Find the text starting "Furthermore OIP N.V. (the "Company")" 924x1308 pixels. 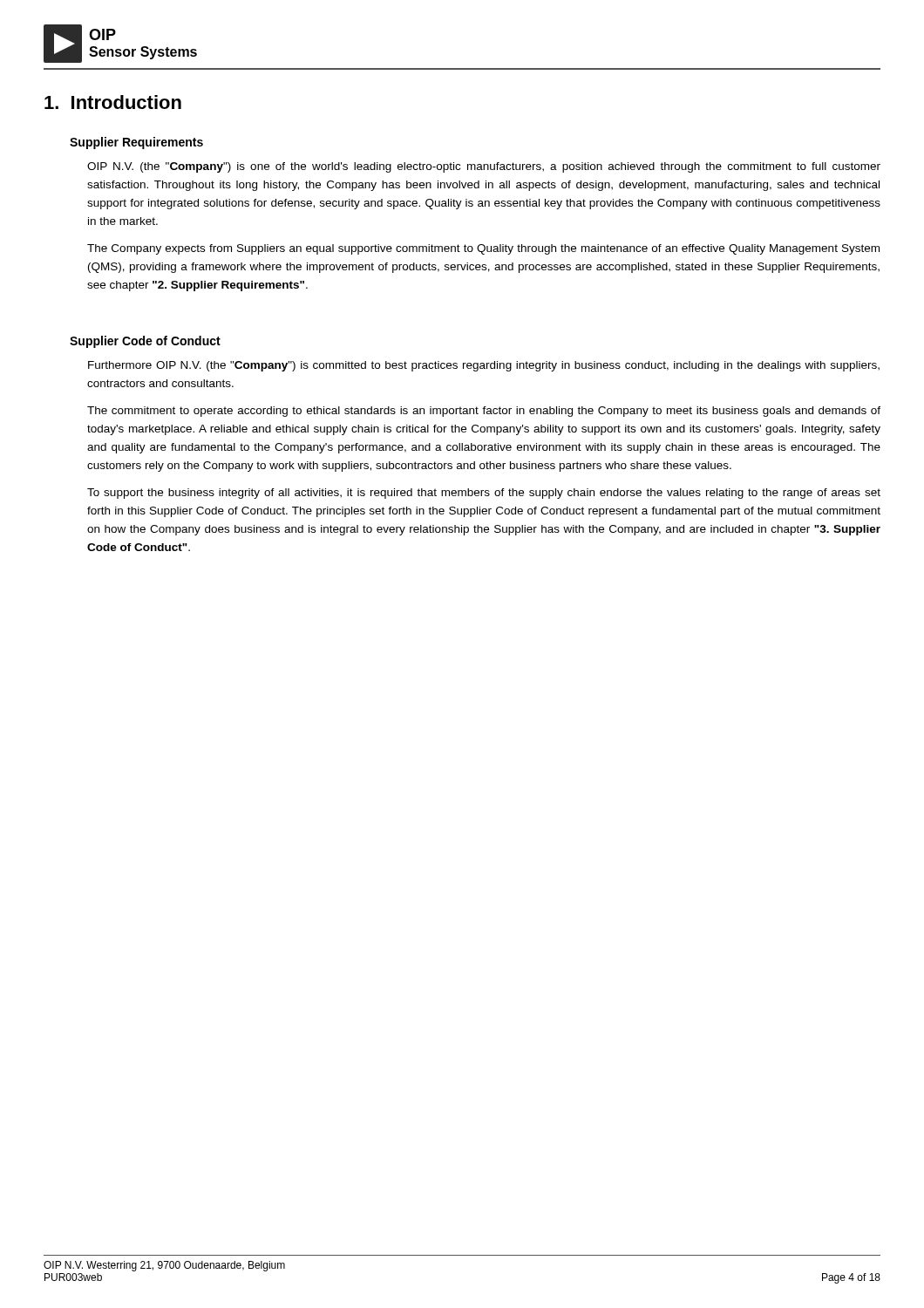point(484,375)
